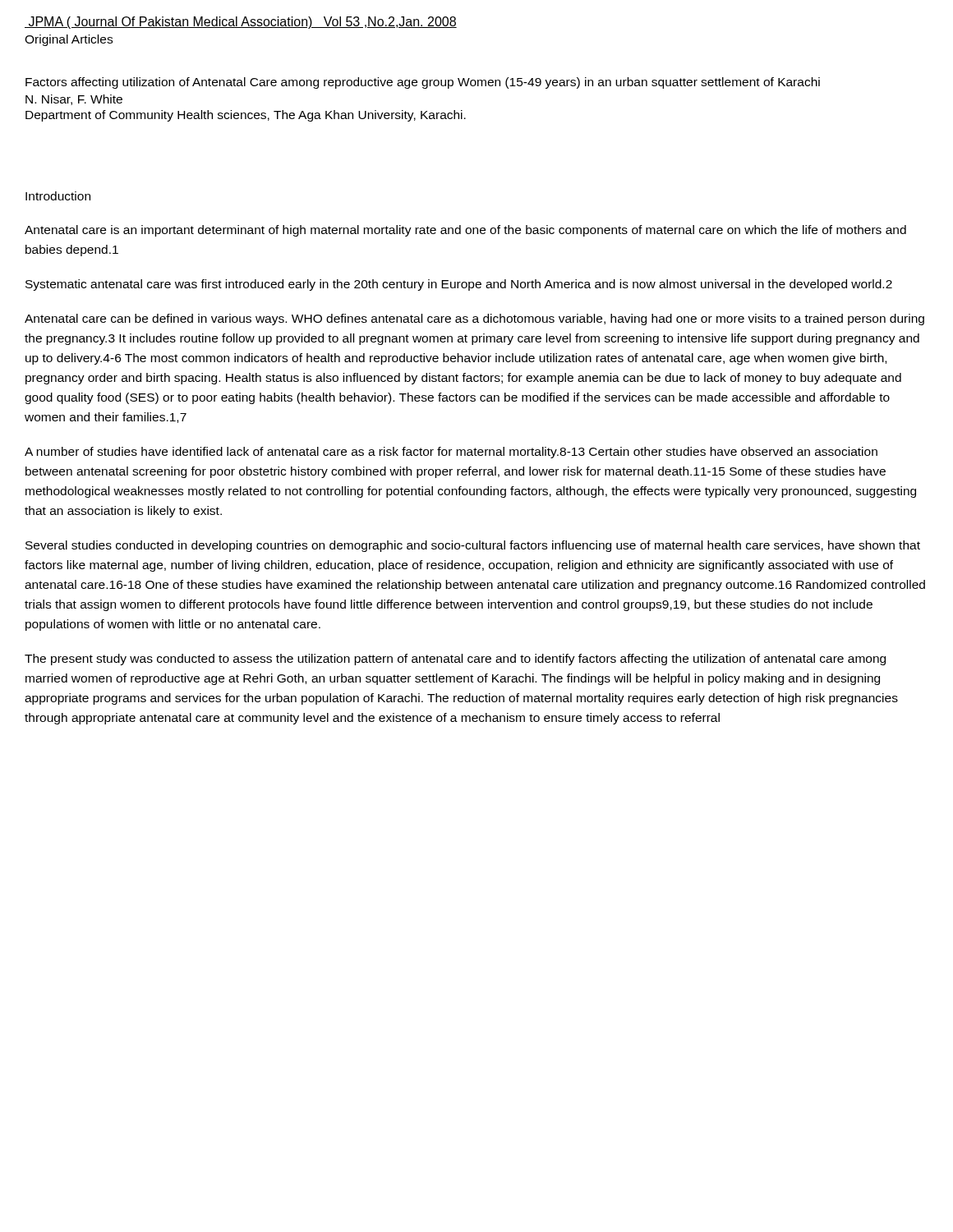
Task: Locate the title with the text "Factors affecting utilization of Antenatal Care among reproductive"
Action: (x=423, y=82)
